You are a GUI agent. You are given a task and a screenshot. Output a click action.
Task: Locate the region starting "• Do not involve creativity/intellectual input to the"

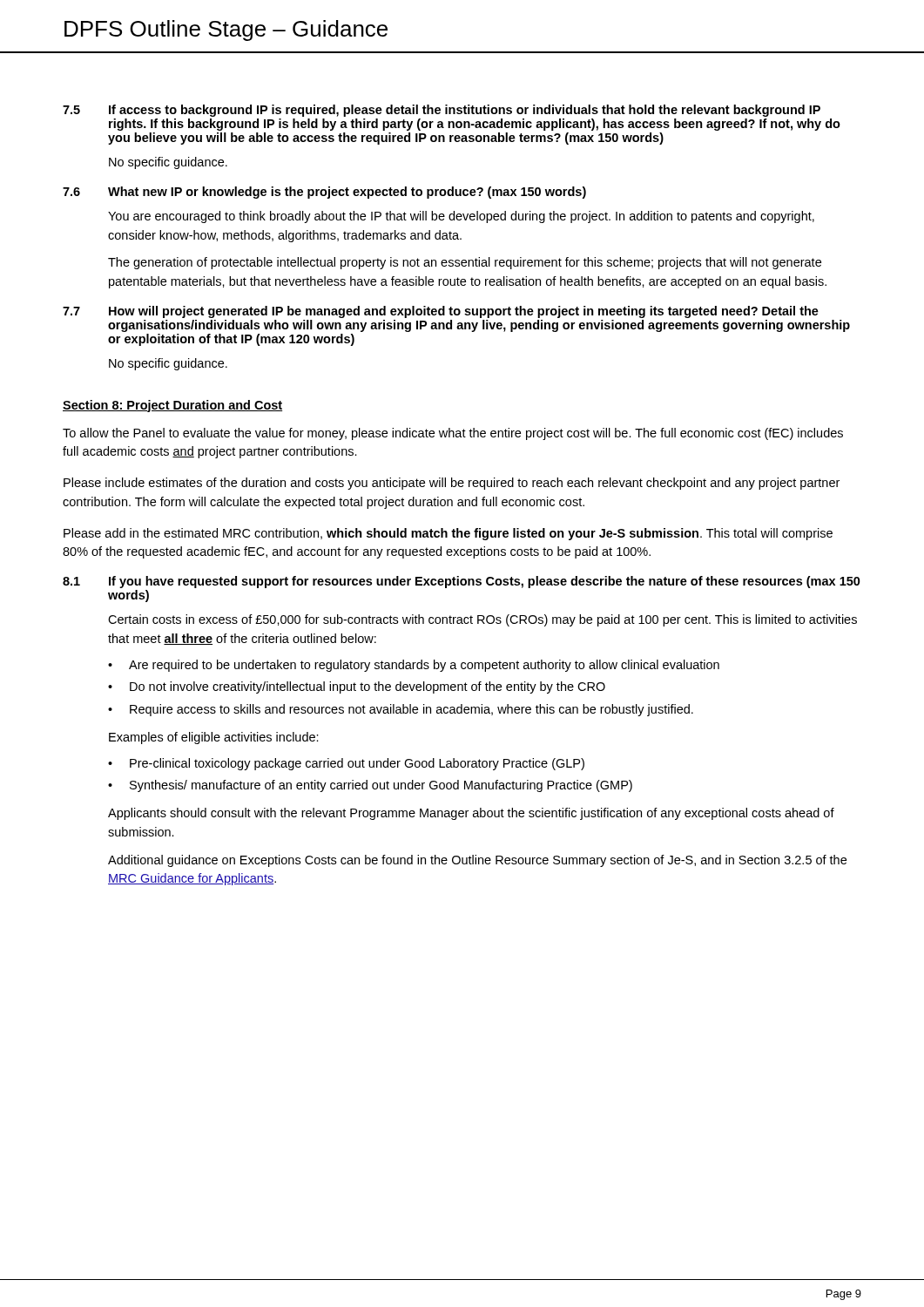point(357,688)
